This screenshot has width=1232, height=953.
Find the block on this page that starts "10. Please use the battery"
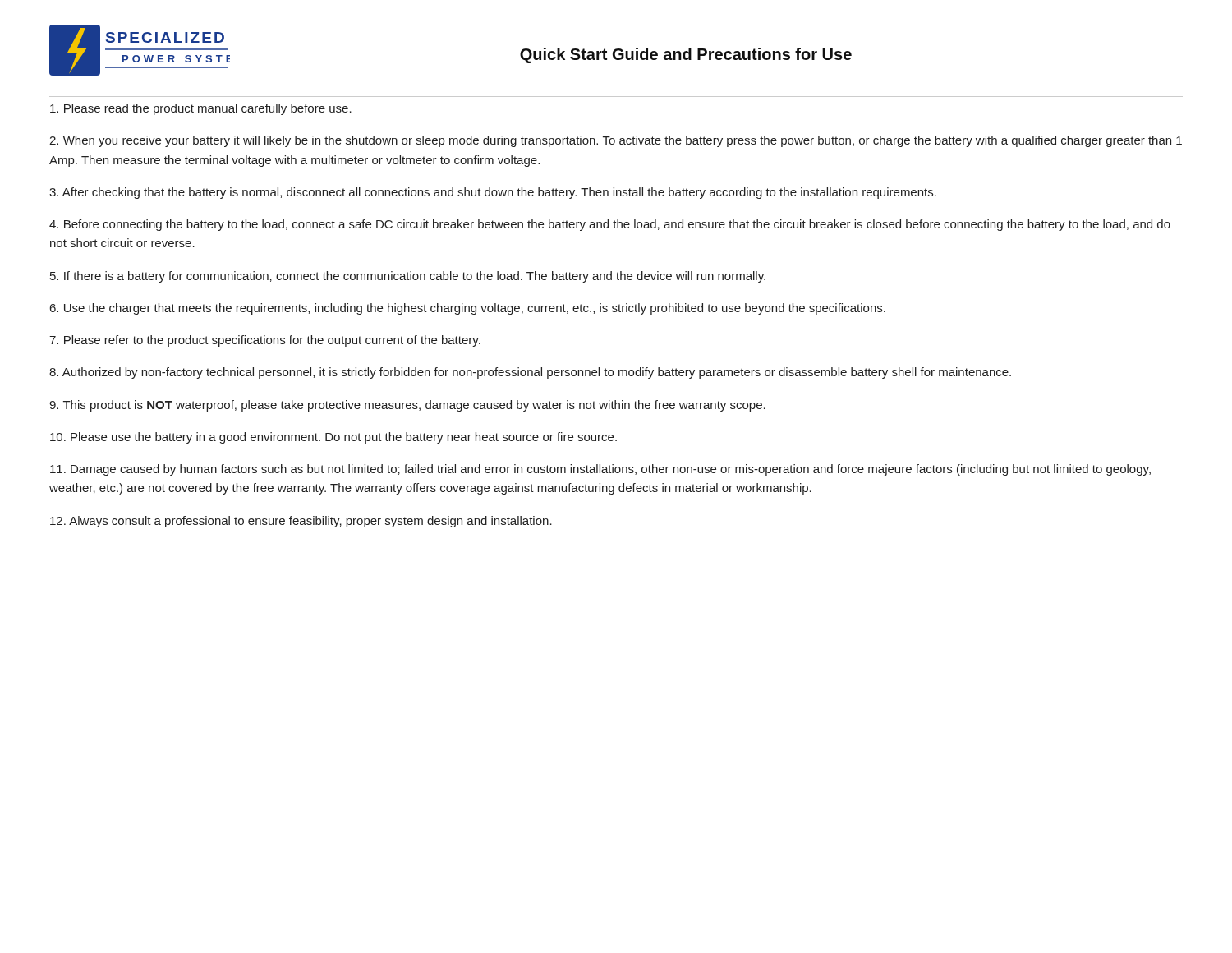[334, 436]
